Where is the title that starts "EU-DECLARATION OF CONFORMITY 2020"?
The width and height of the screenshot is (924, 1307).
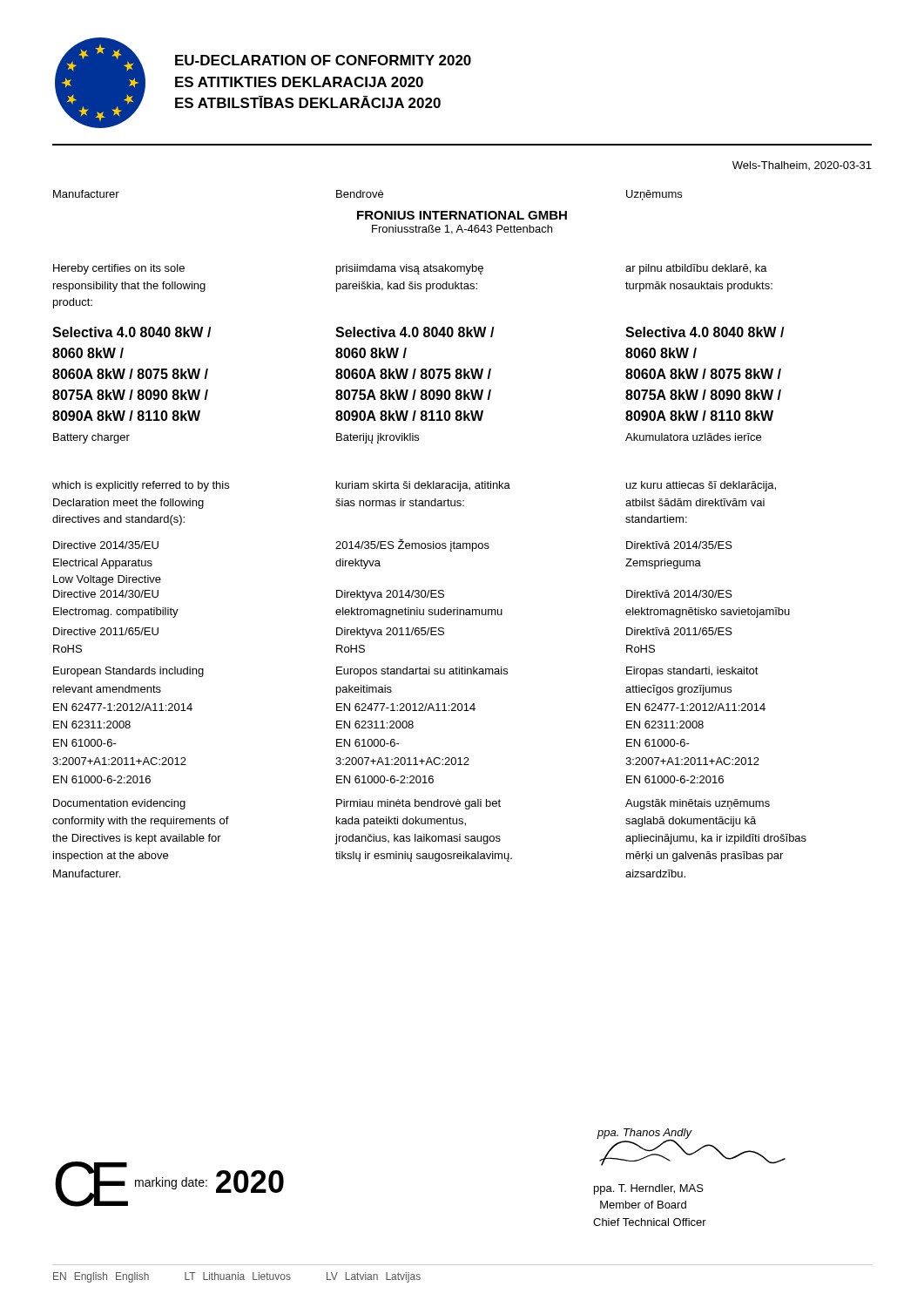323,83
